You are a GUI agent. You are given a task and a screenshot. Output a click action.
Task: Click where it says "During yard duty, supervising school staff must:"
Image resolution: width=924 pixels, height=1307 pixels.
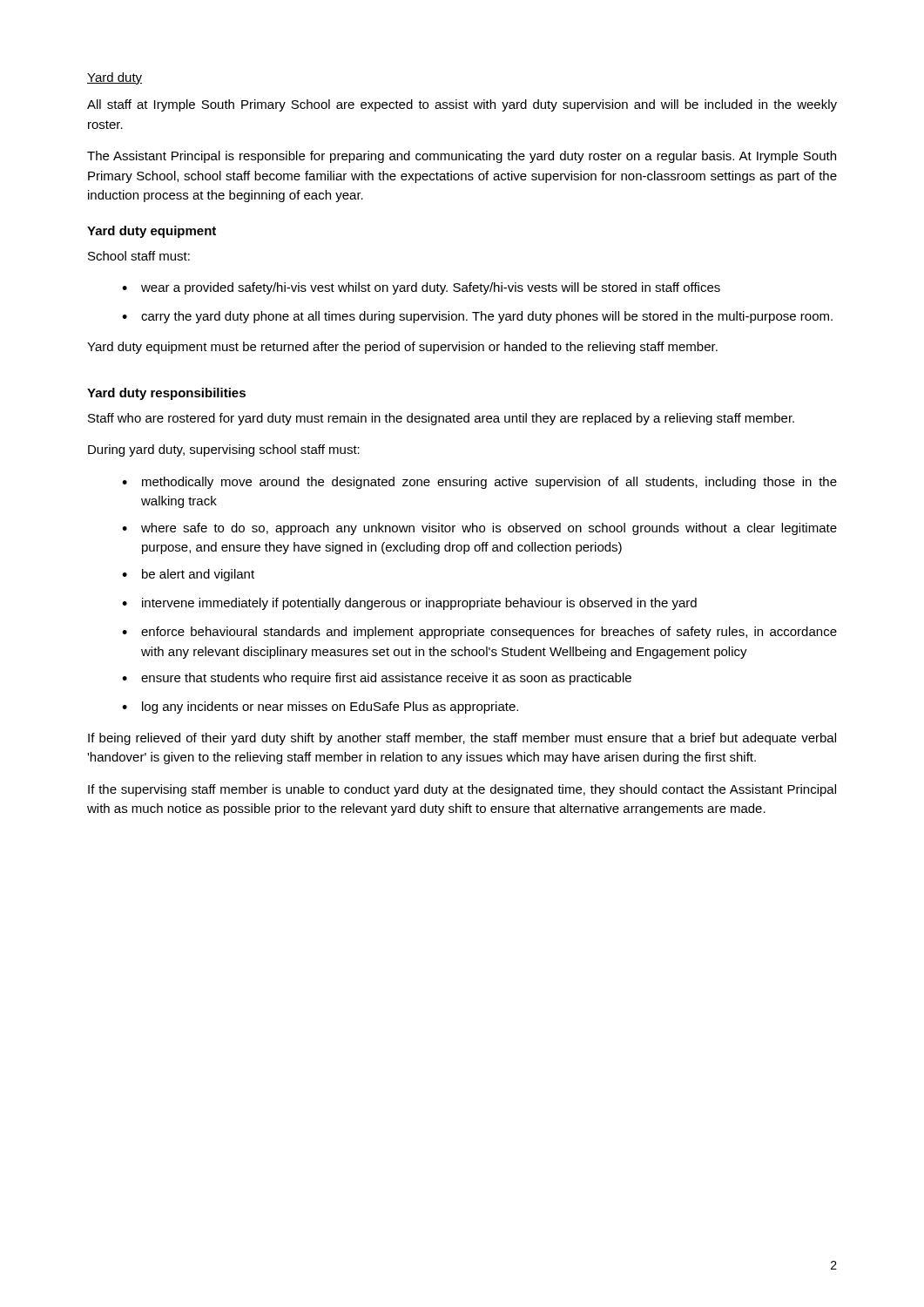(x=224, y=450)
